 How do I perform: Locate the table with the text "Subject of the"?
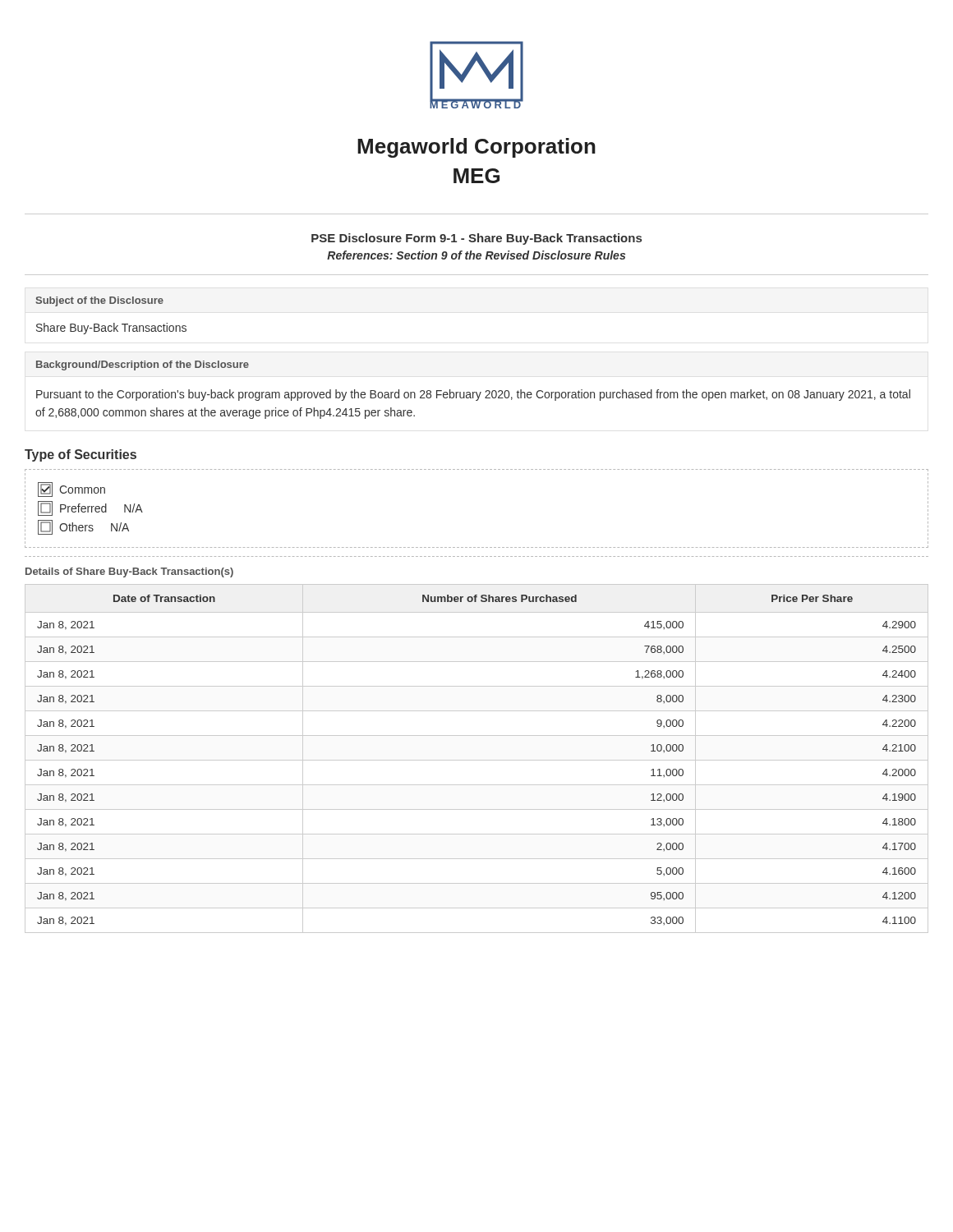[476, 315]
